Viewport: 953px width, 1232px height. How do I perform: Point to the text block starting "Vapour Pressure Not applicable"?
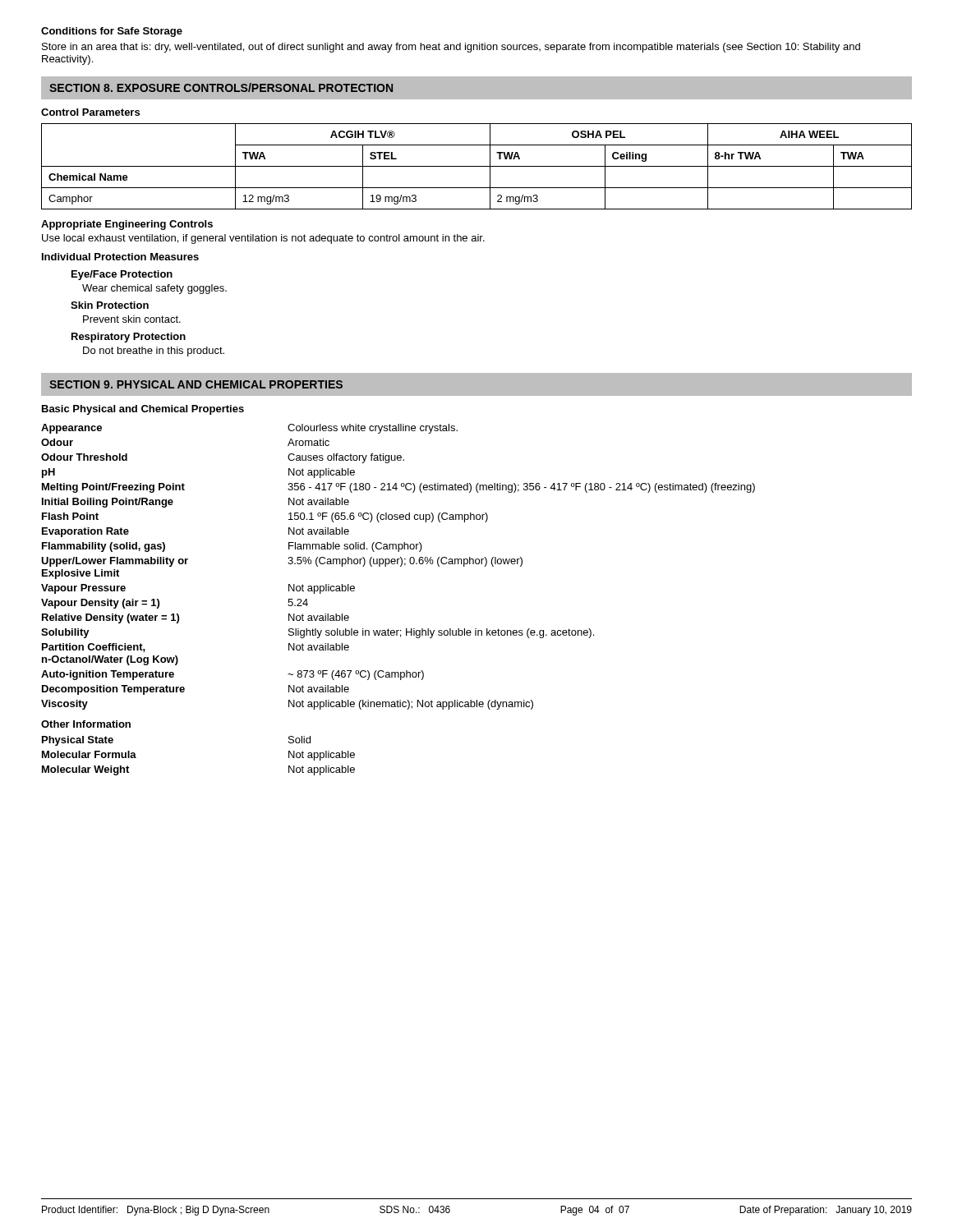(83, 588)
